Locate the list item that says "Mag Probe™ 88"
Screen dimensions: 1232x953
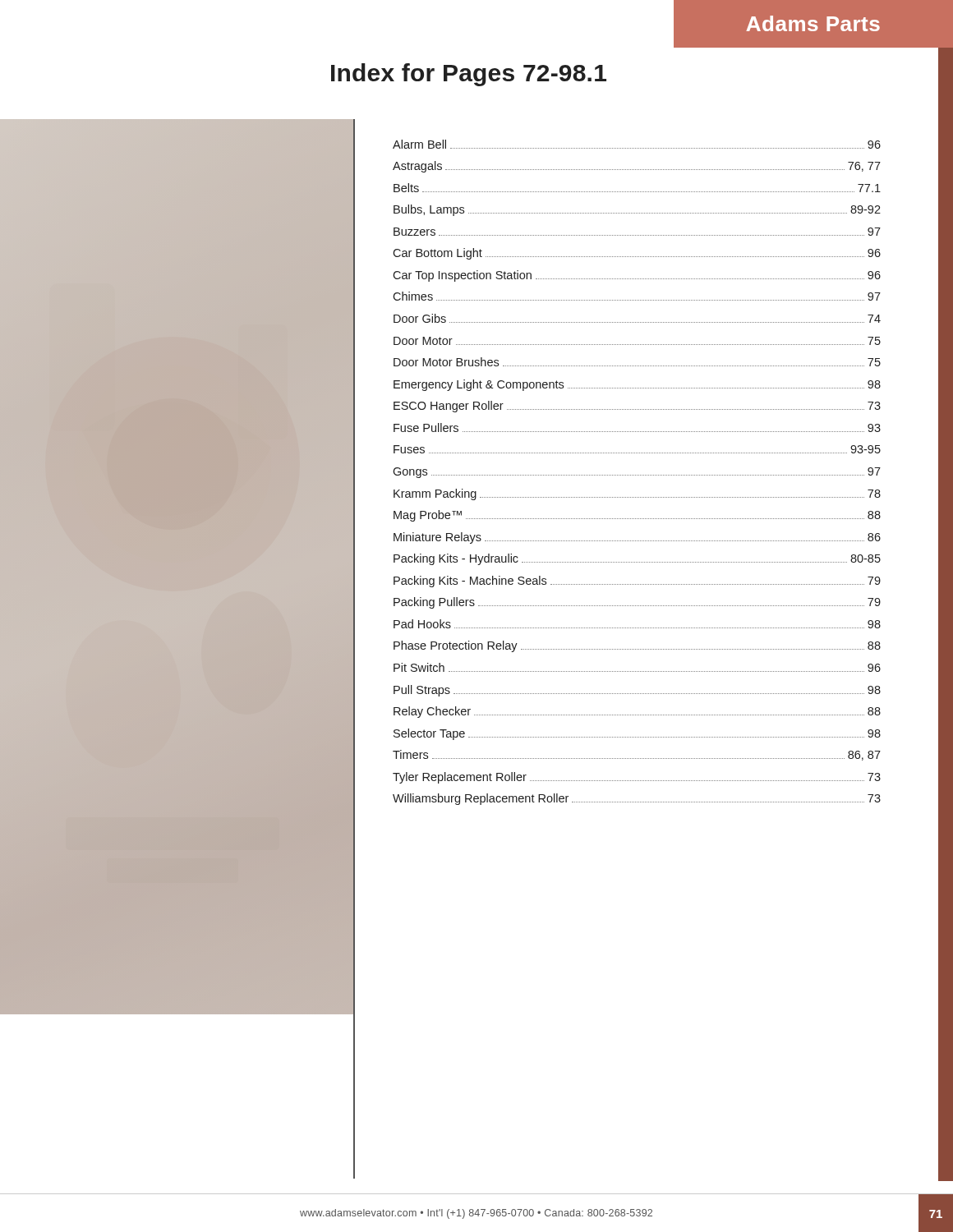coord(637,516)
